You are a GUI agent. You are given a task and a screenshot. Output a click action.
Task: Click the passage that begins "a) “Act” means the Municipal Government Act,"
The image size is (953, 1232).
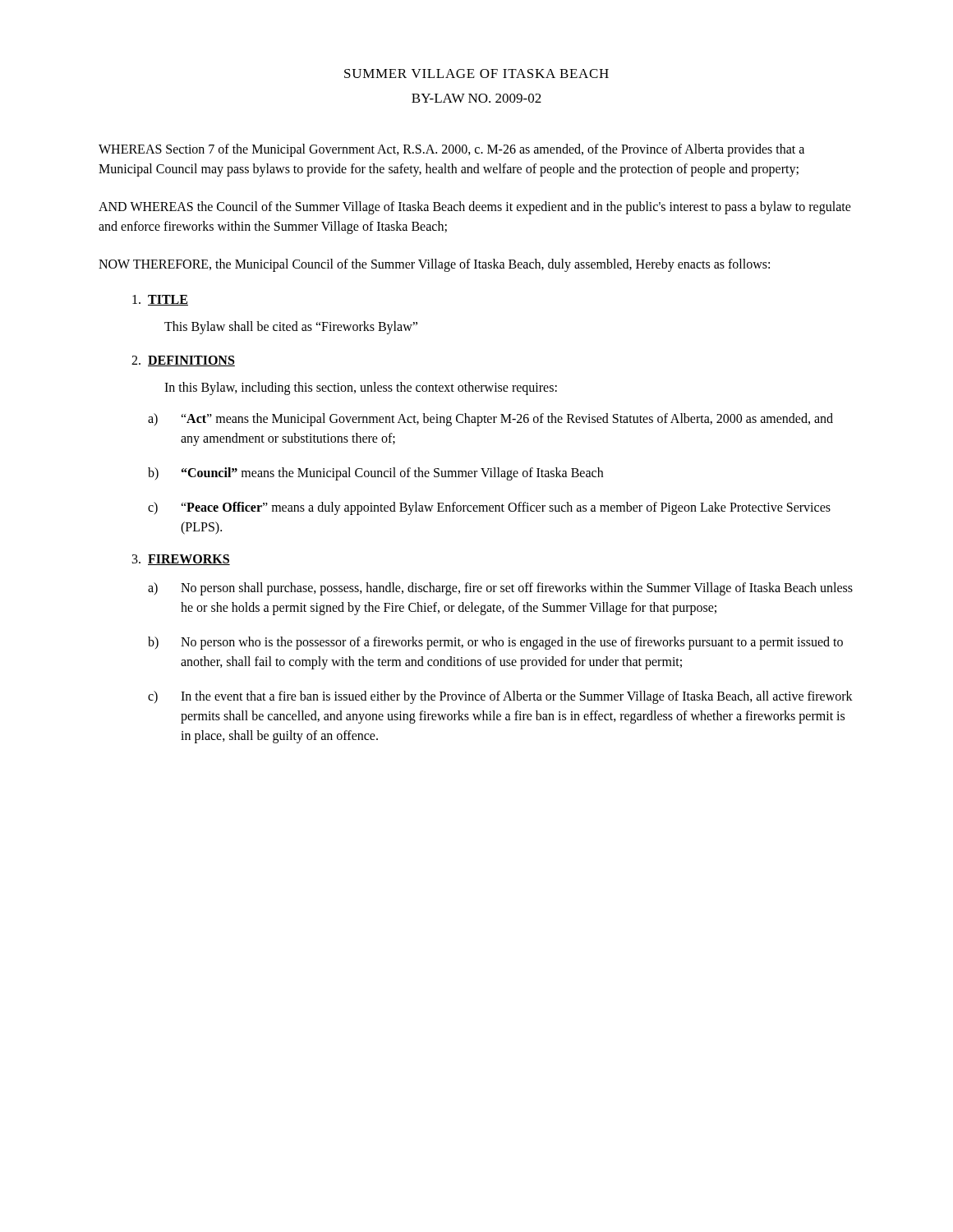(x=507, y=427)
